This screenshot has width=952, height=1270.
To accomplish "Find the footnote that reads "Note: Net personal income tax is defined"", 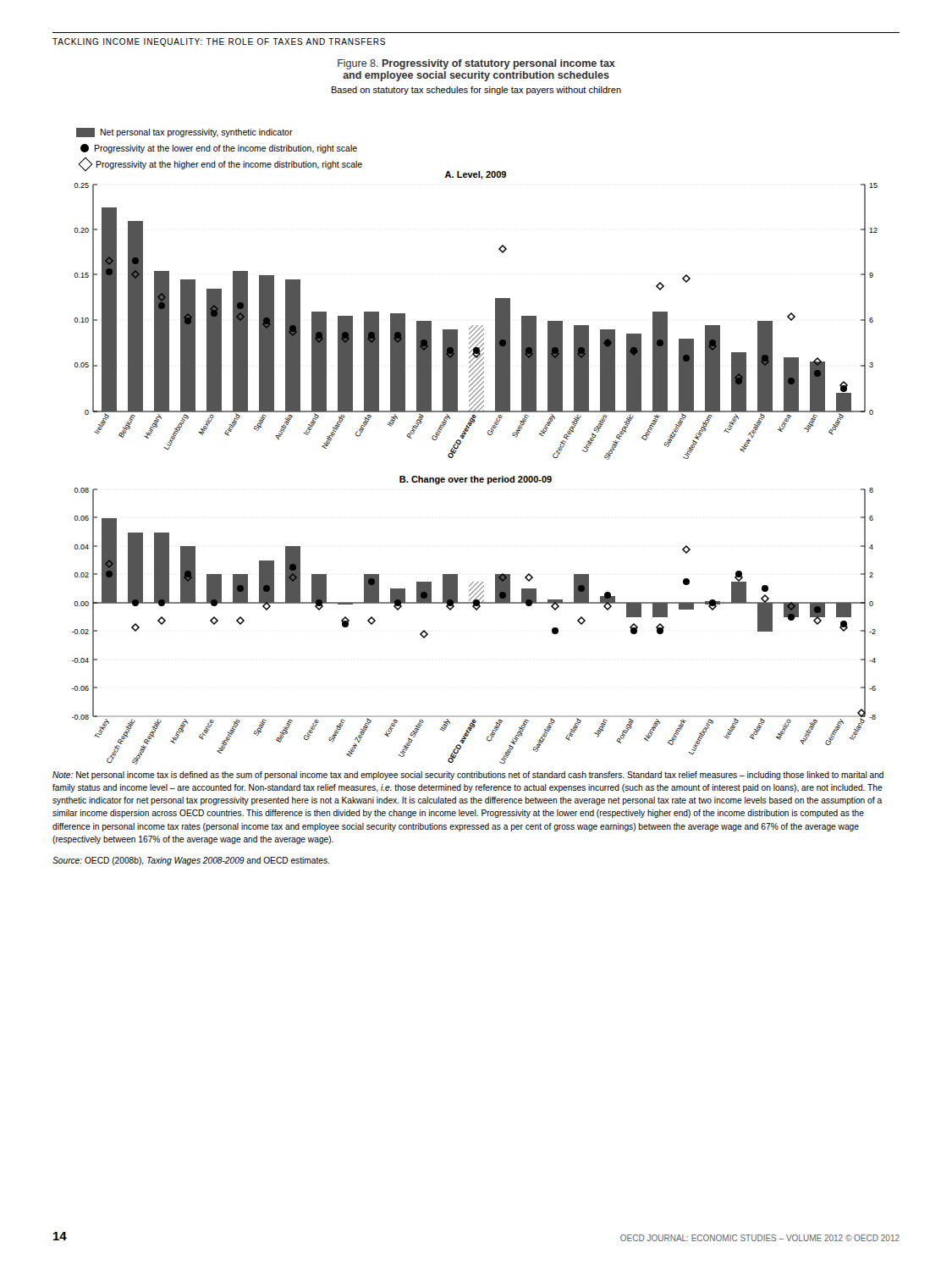I will (476, 818).
